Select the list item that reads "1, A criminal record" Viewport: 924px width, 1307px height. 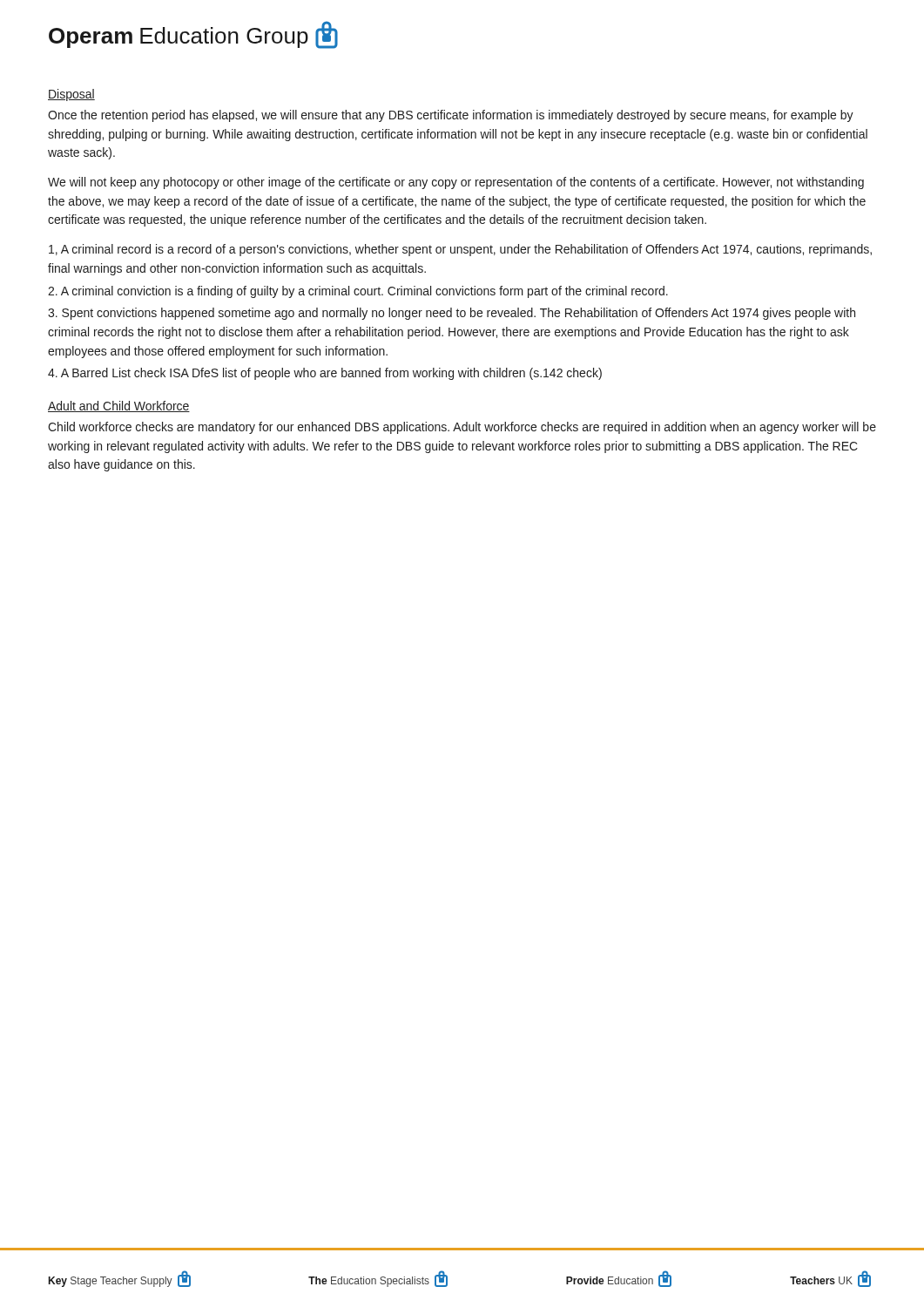[460, 259]
